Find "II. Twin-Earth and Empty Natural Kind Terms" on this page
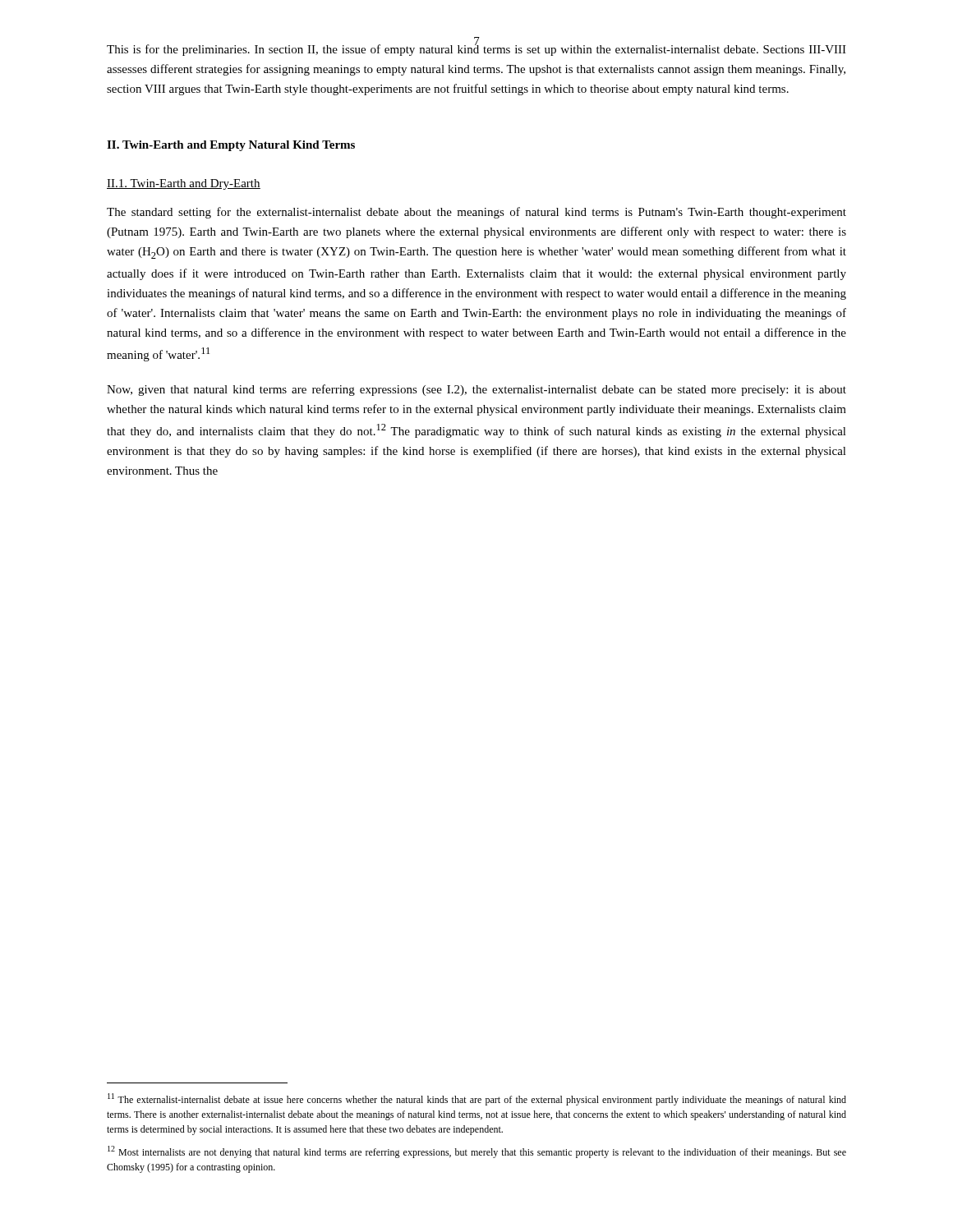 (x=231, y=145)
